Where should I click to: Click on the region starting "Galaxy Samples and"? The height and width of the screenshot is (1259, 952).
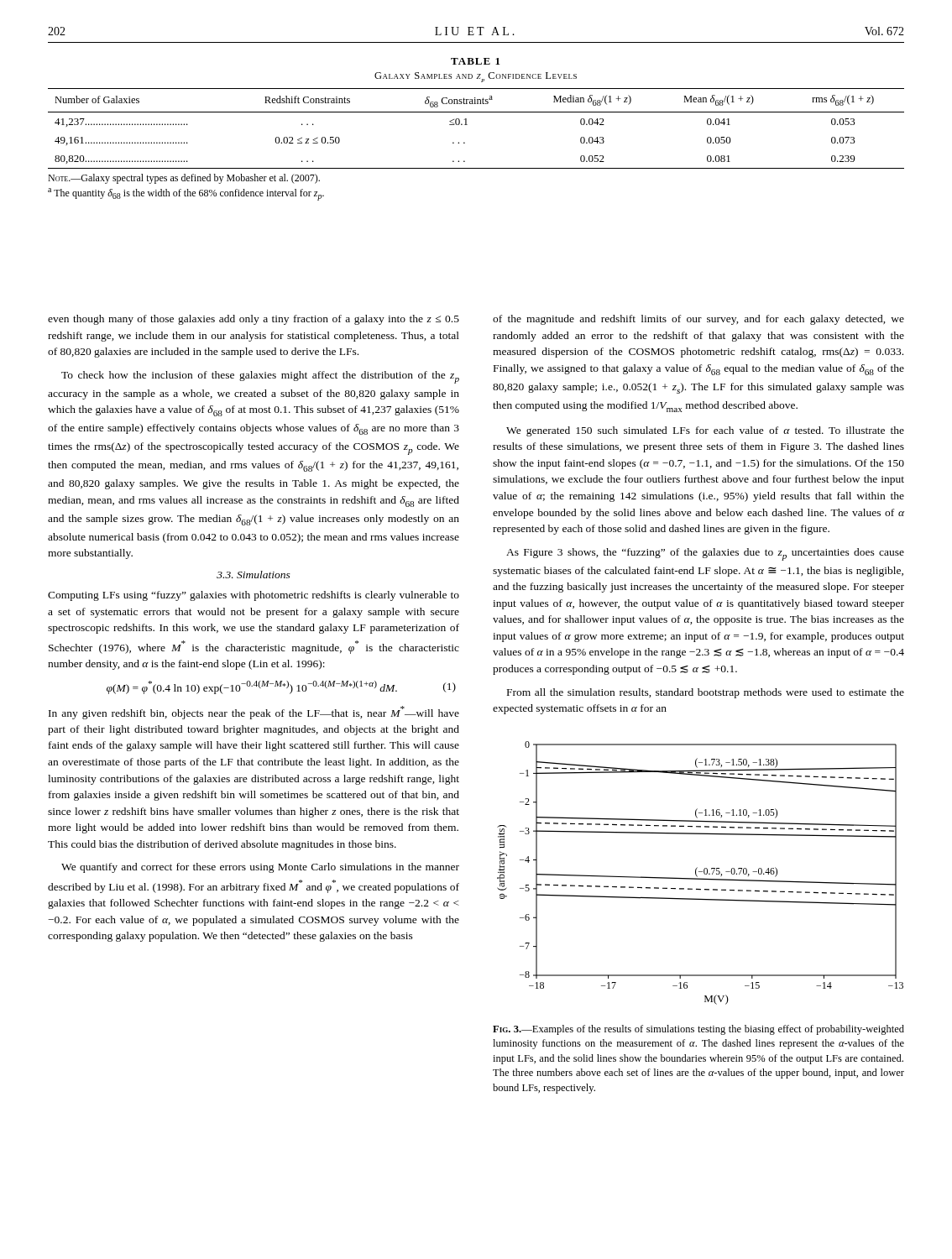[x=476, y=77]
